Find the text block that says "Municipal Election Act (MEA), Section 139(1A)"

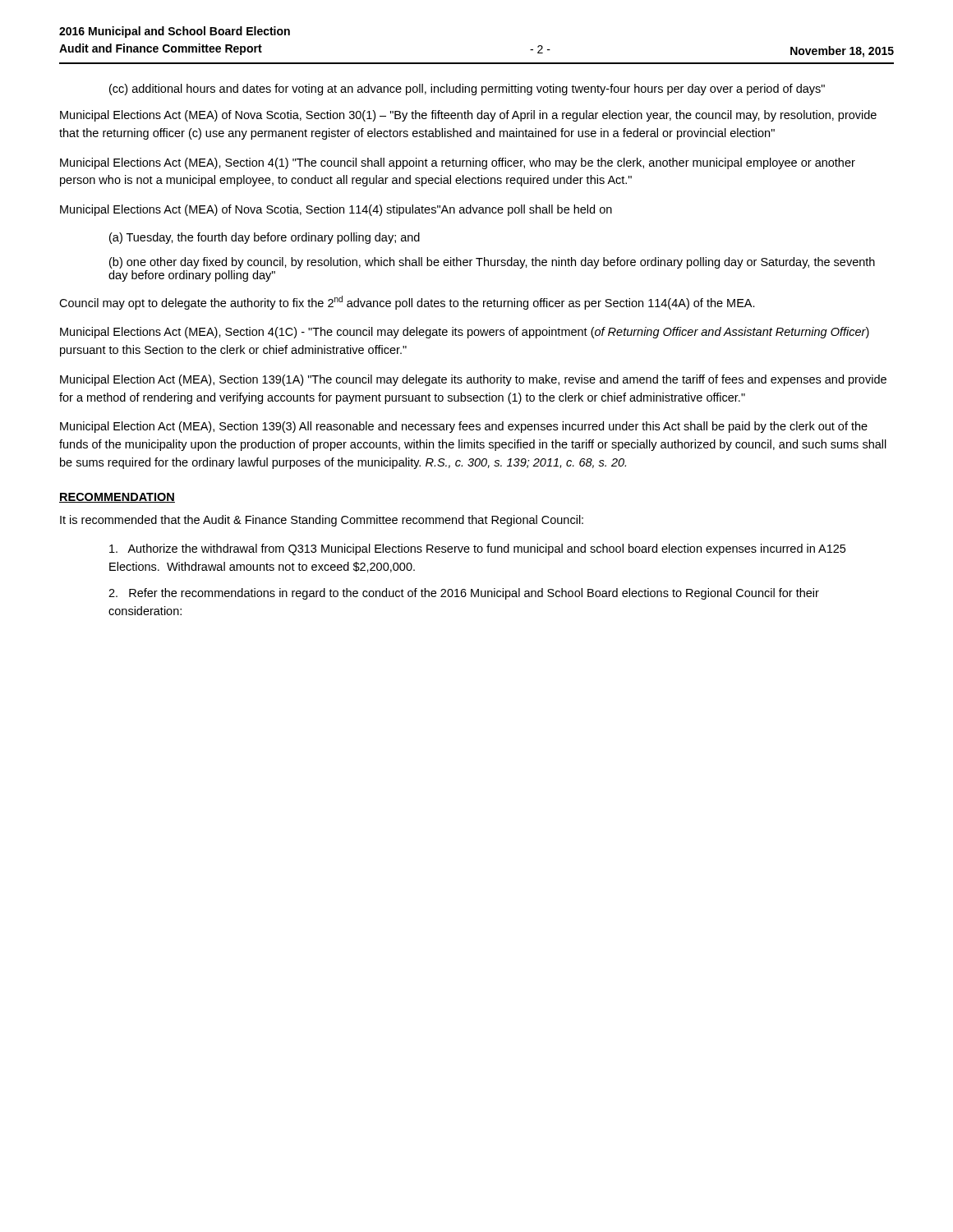coord(473,388)
